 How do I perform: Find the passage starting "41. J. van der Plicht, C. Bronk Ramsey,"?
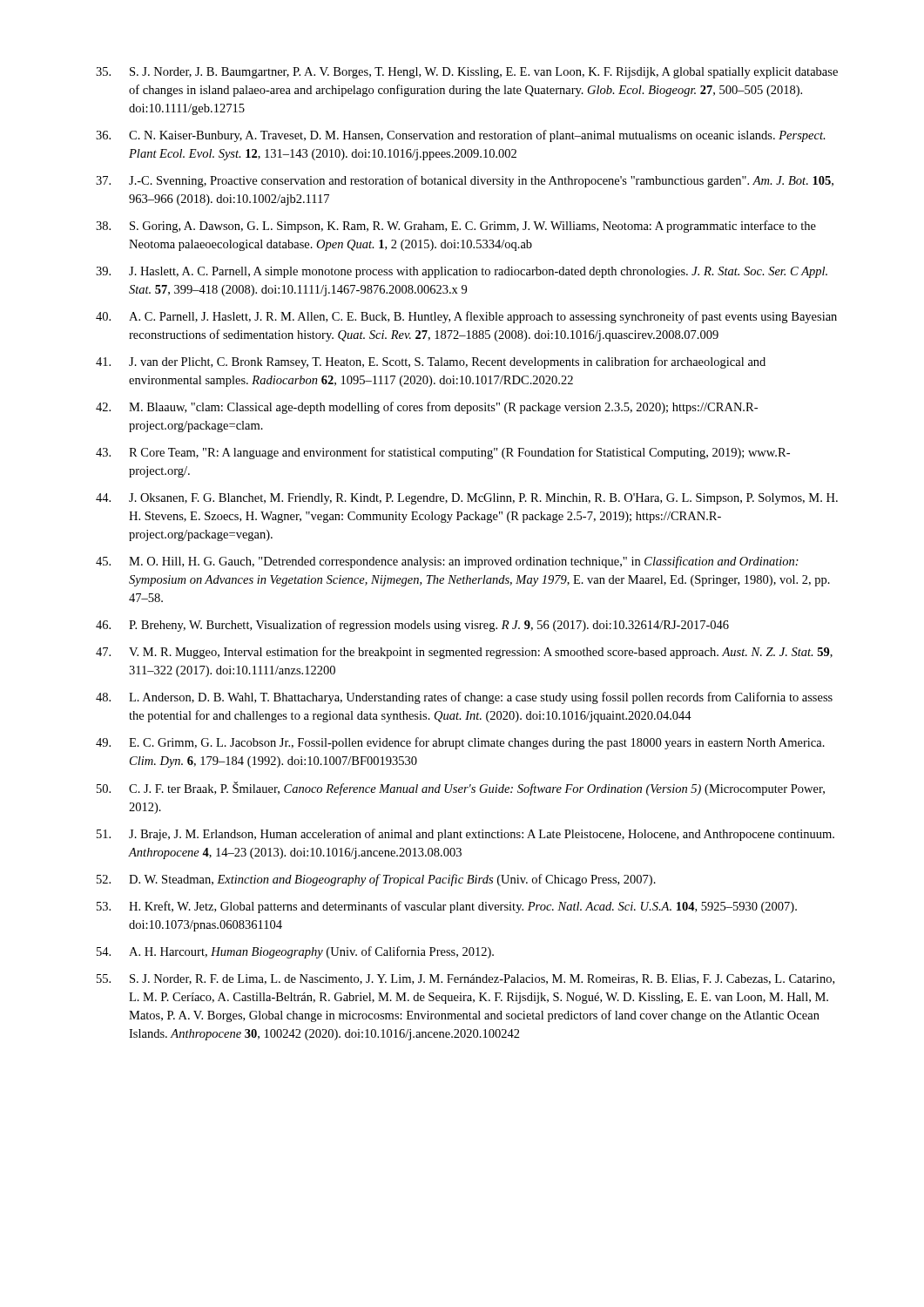469,371
